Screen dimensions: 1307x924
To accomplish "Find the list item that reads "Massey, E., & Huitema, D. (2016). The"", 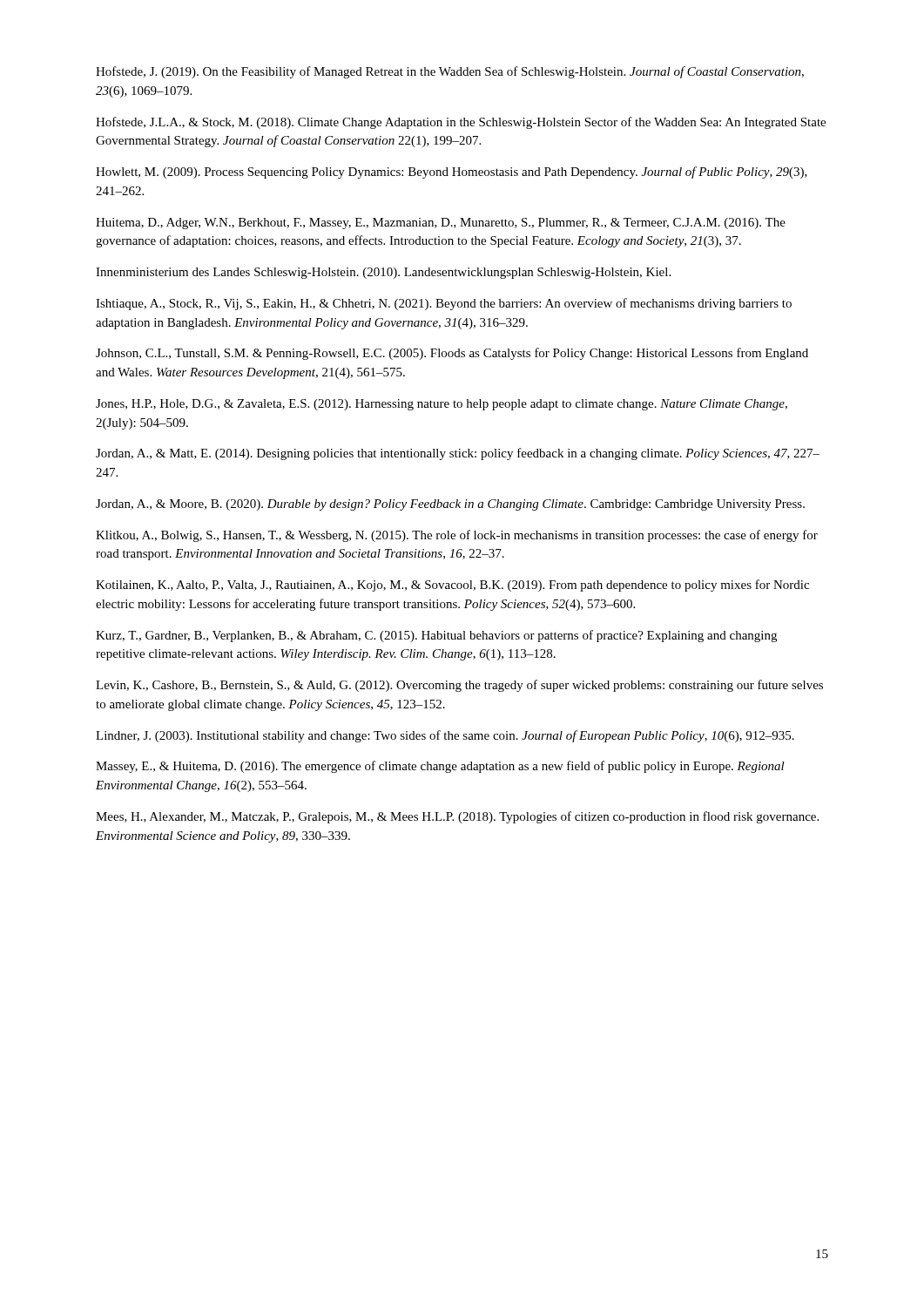I will pyautogui.click(x=440, y=776).
